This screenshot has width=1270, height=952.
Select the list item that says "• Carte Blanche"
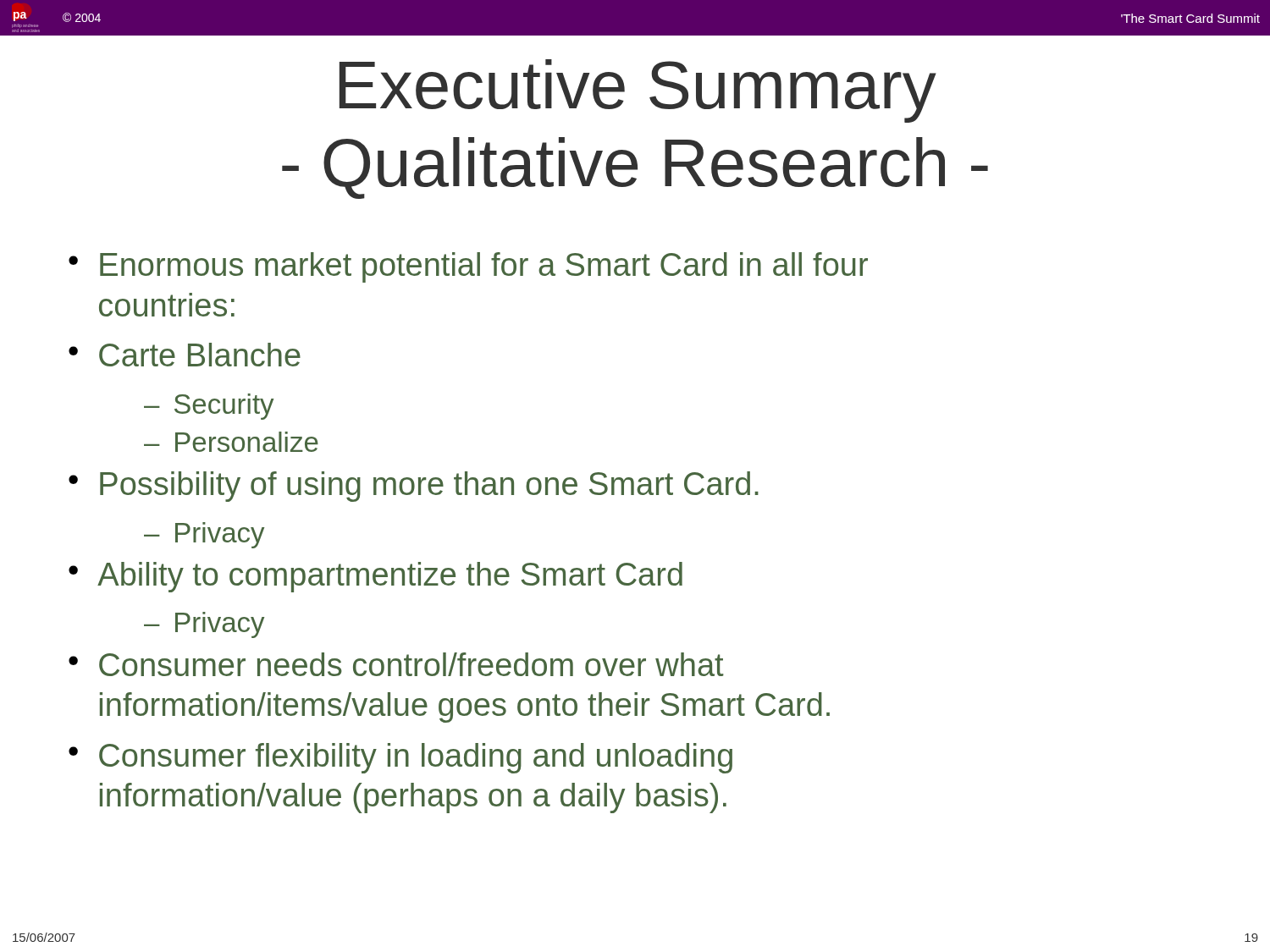185,356
